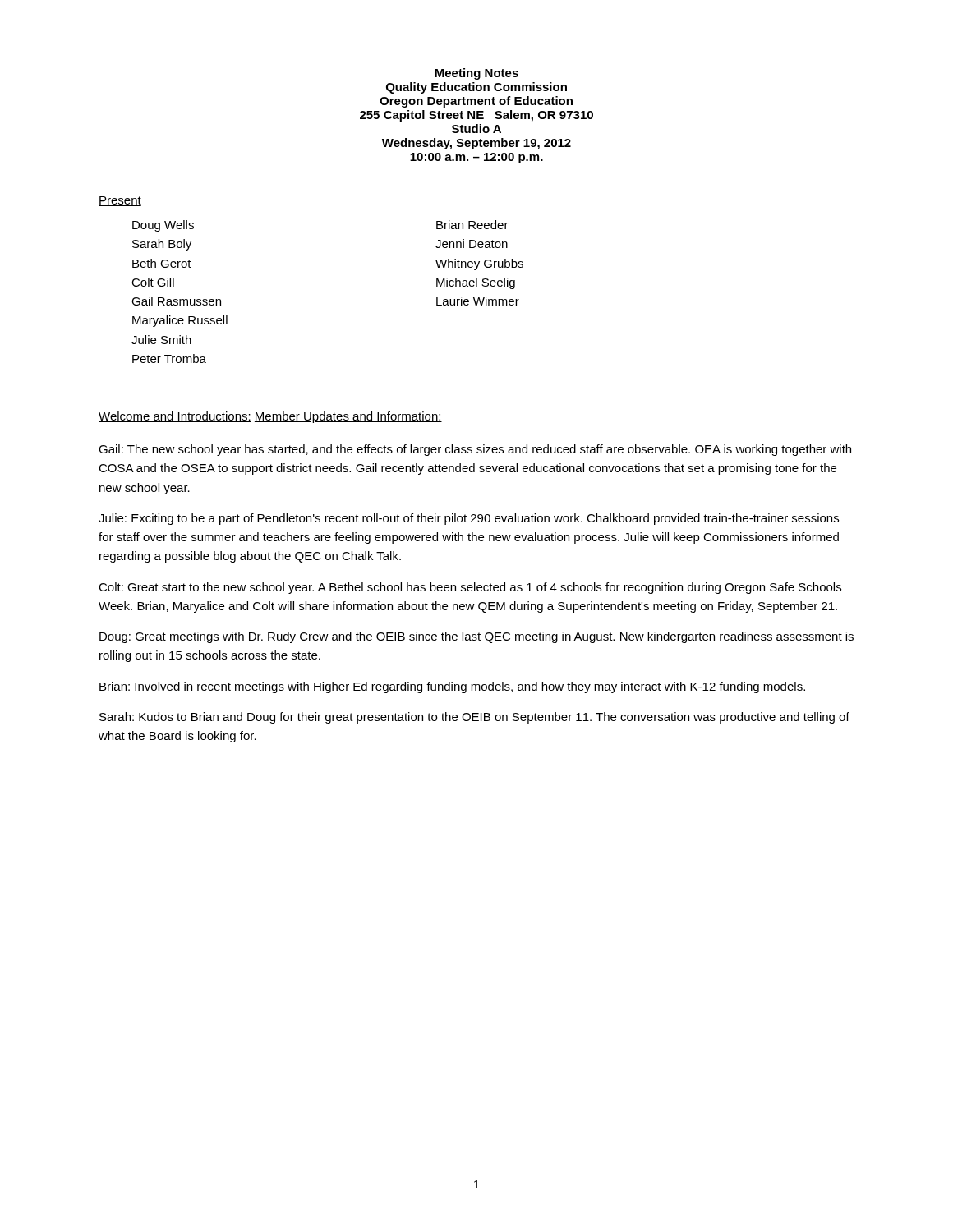Point to the element starting "Beth Gerot"
The height and width of the screenshot is (1232, 953).
coord(162,263)
